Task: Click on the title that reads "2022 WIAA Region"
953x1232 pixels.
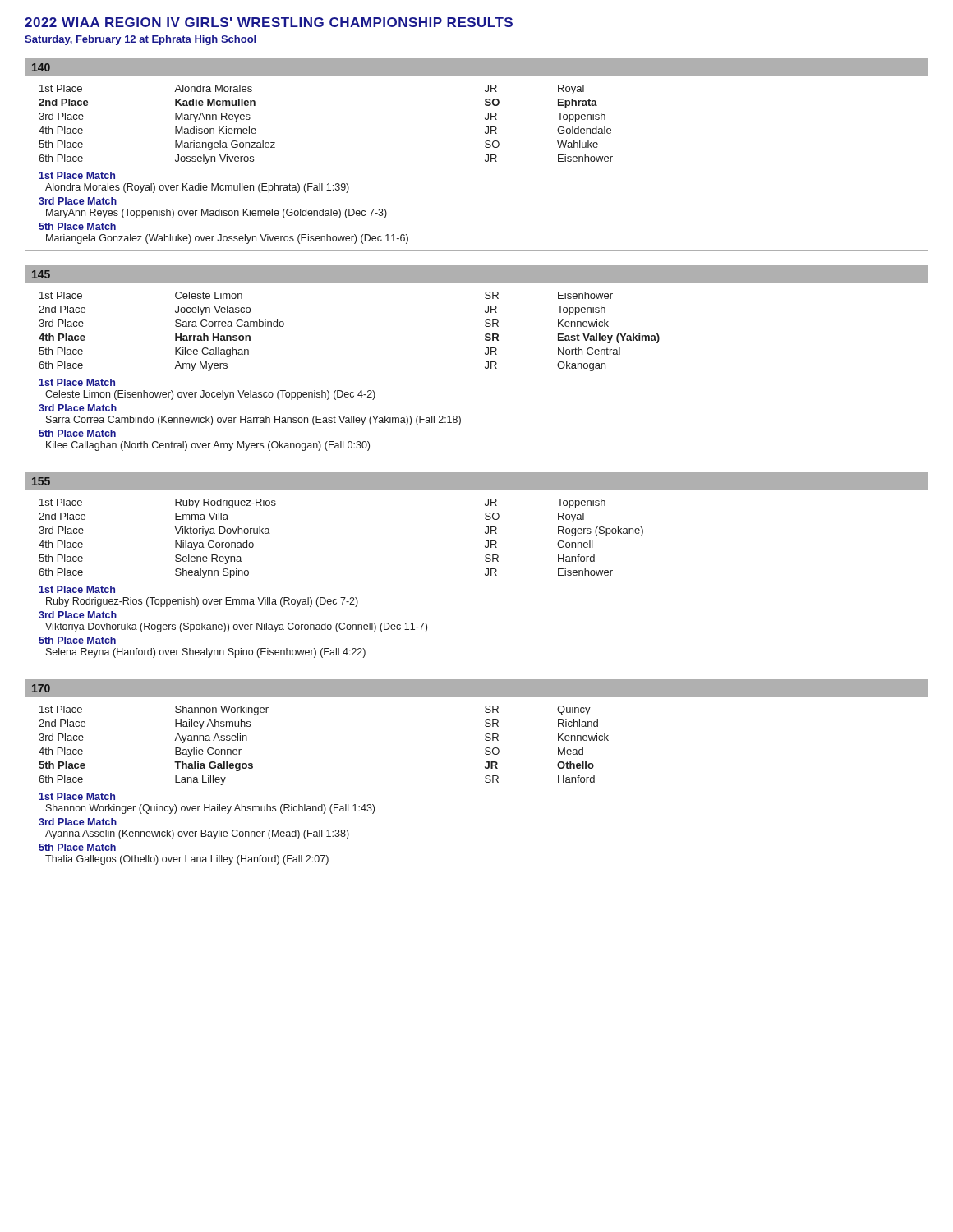Action: [x=269, y=23]
